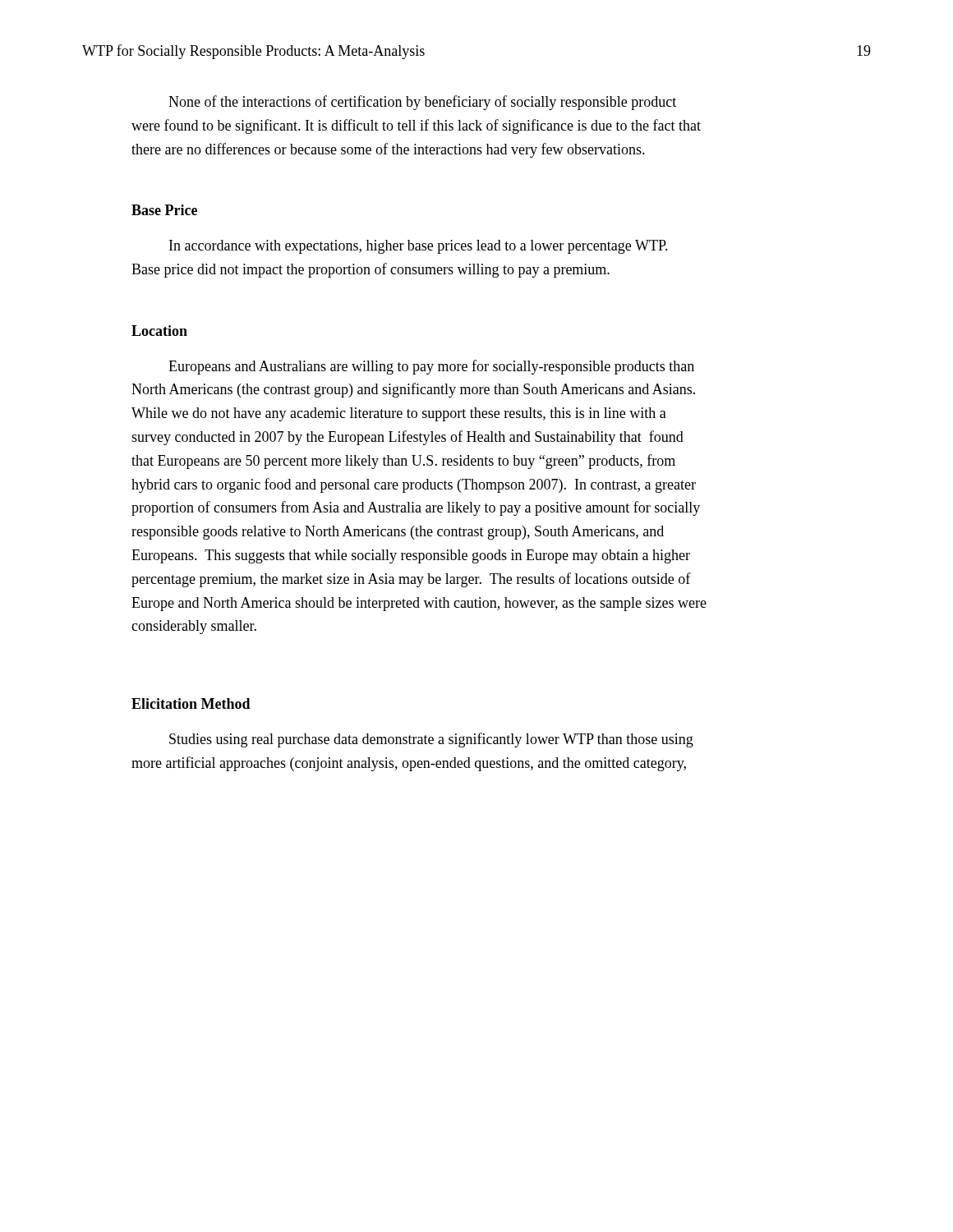Find the region starting "Europeans. This suggests that while"
The height and width of the screenshot is (1232, 953).
tap(411, 555)
